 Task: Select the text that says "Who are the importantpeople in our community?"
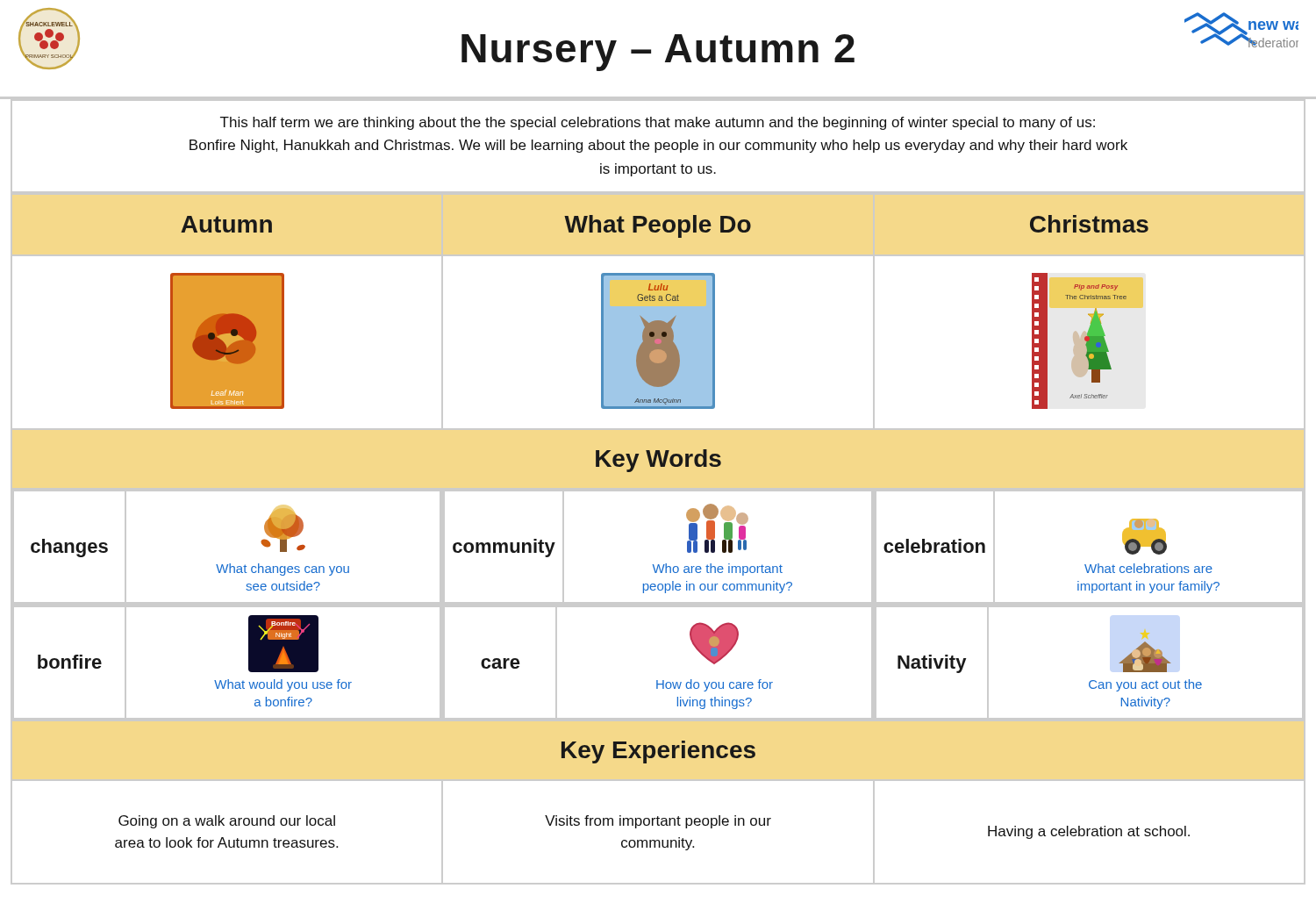click(717, 547)
